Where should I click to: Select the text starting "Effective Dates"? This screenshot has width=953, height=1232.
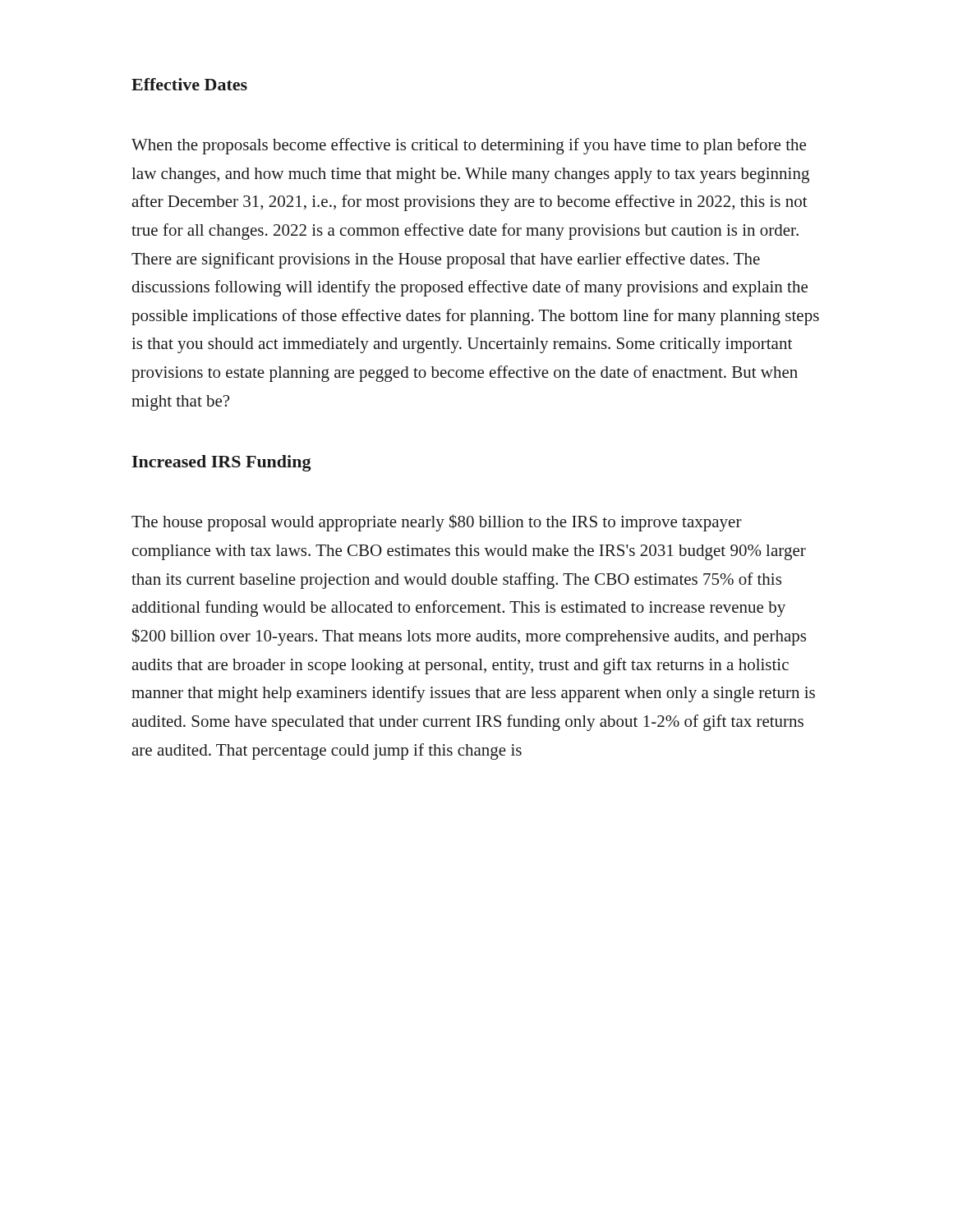pos(189,85)
